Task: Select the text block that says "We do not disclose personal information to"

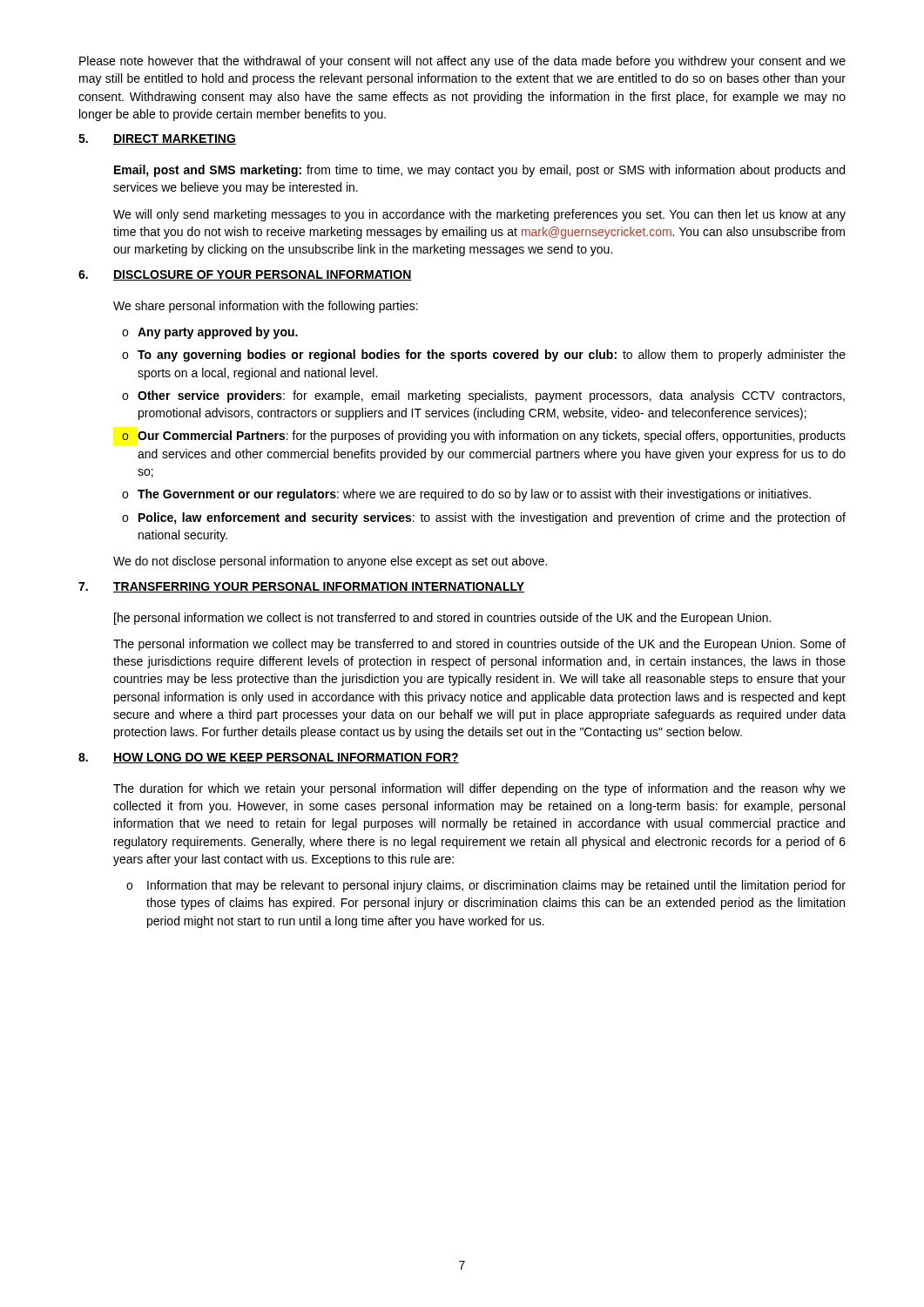Action: (x=479, y=561)
